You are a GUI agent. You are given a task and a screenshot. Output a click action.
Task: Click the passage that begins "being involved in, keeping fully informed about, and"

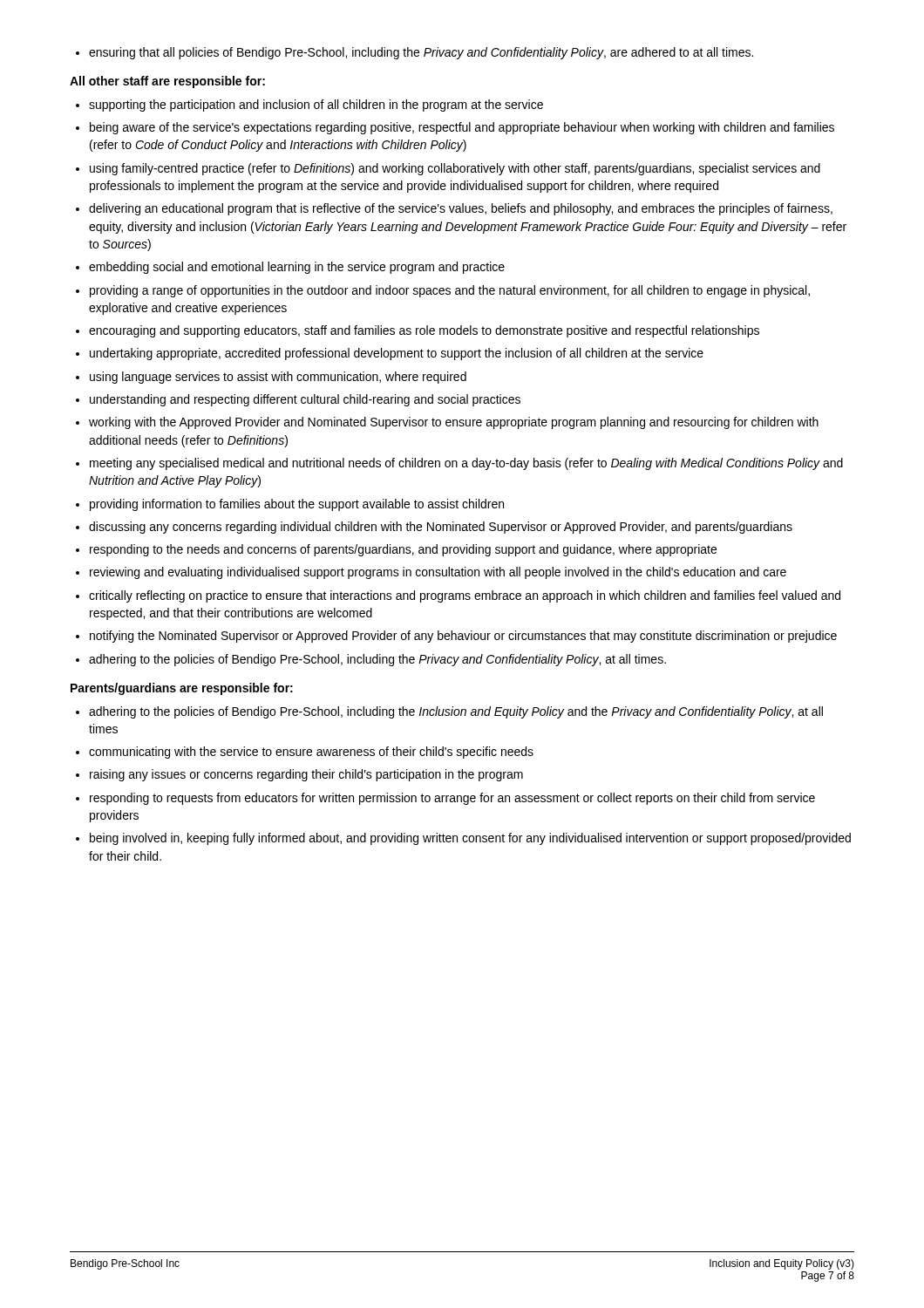[x=462, y=847]
